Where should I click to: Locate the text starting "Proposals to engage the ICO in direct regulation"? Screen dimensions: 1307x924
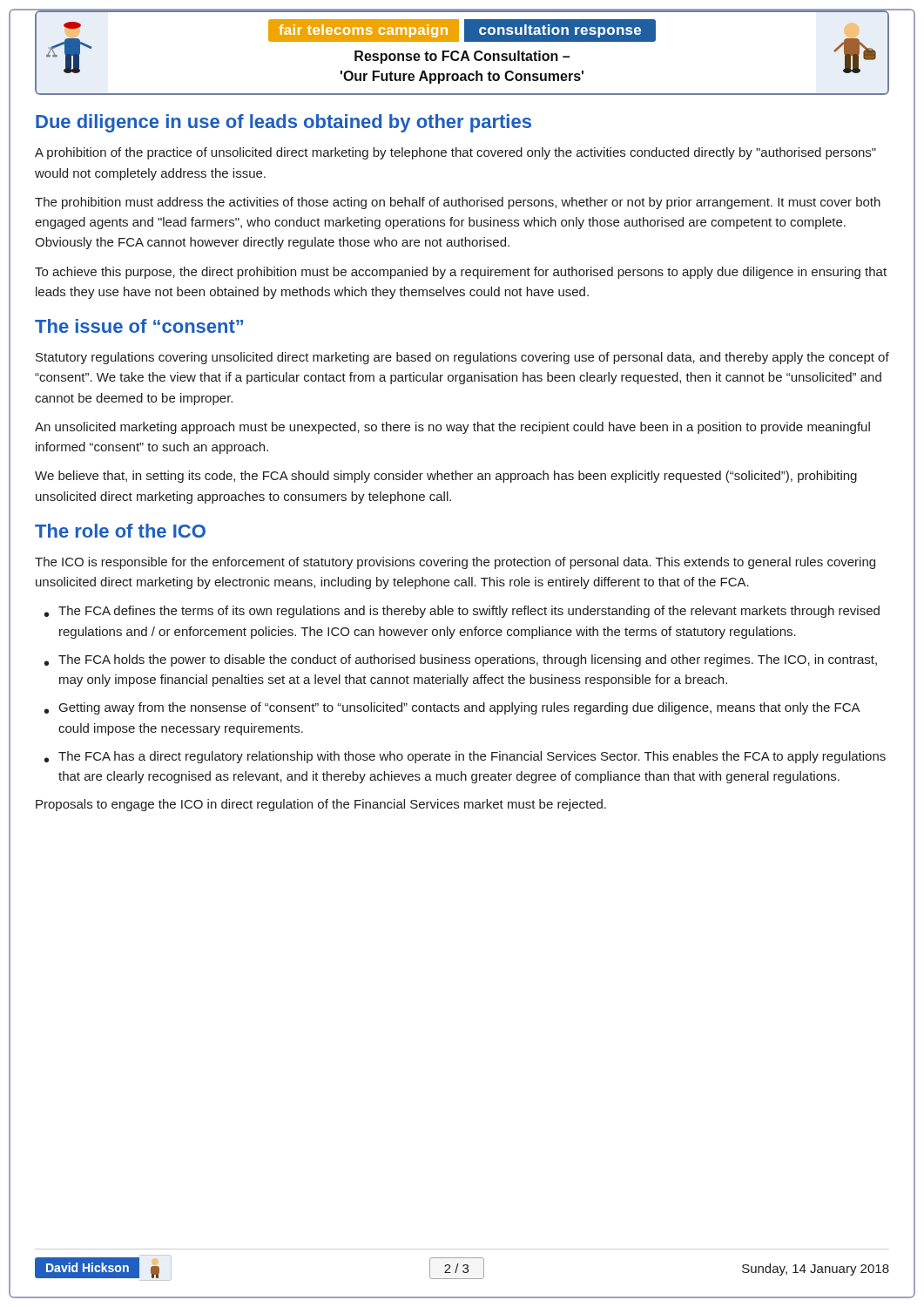[x=321, y=804]
